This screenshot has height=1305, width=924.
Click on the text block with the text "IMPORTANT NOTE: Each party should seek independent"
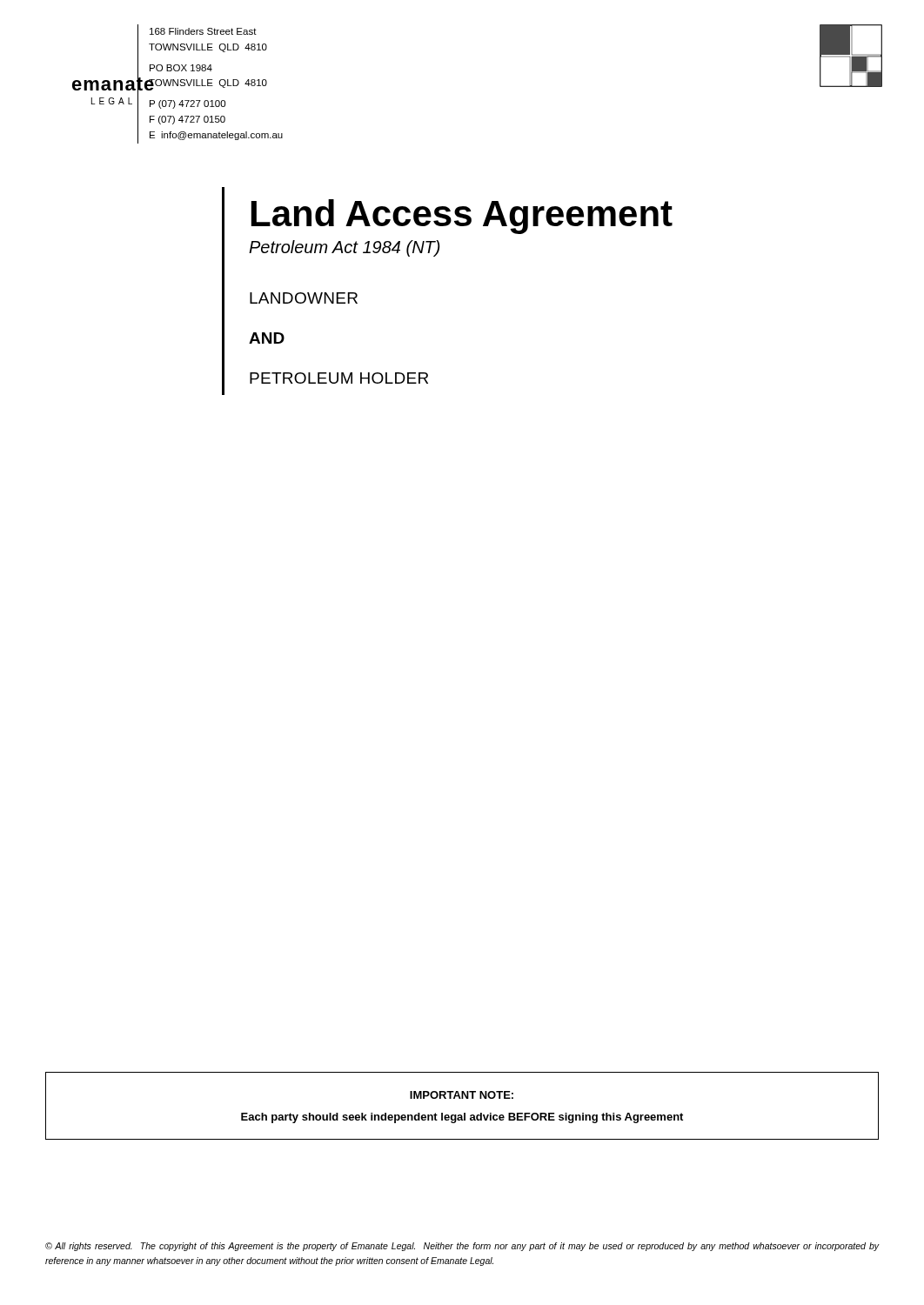pyautogui.click(x=462, y=1106)
